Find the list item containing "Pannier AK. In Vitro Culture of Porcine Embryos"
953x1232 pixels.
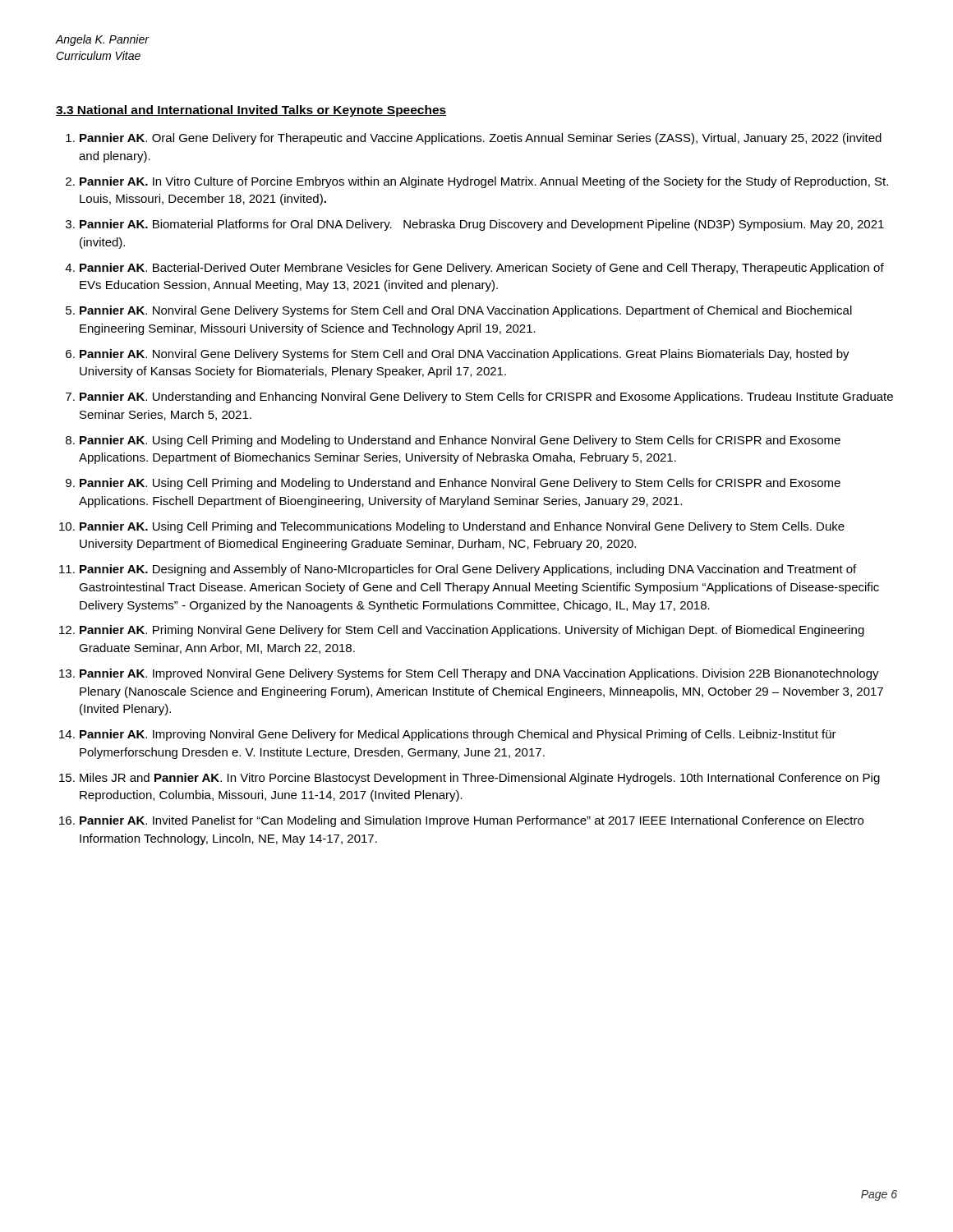tap(484, 190)
